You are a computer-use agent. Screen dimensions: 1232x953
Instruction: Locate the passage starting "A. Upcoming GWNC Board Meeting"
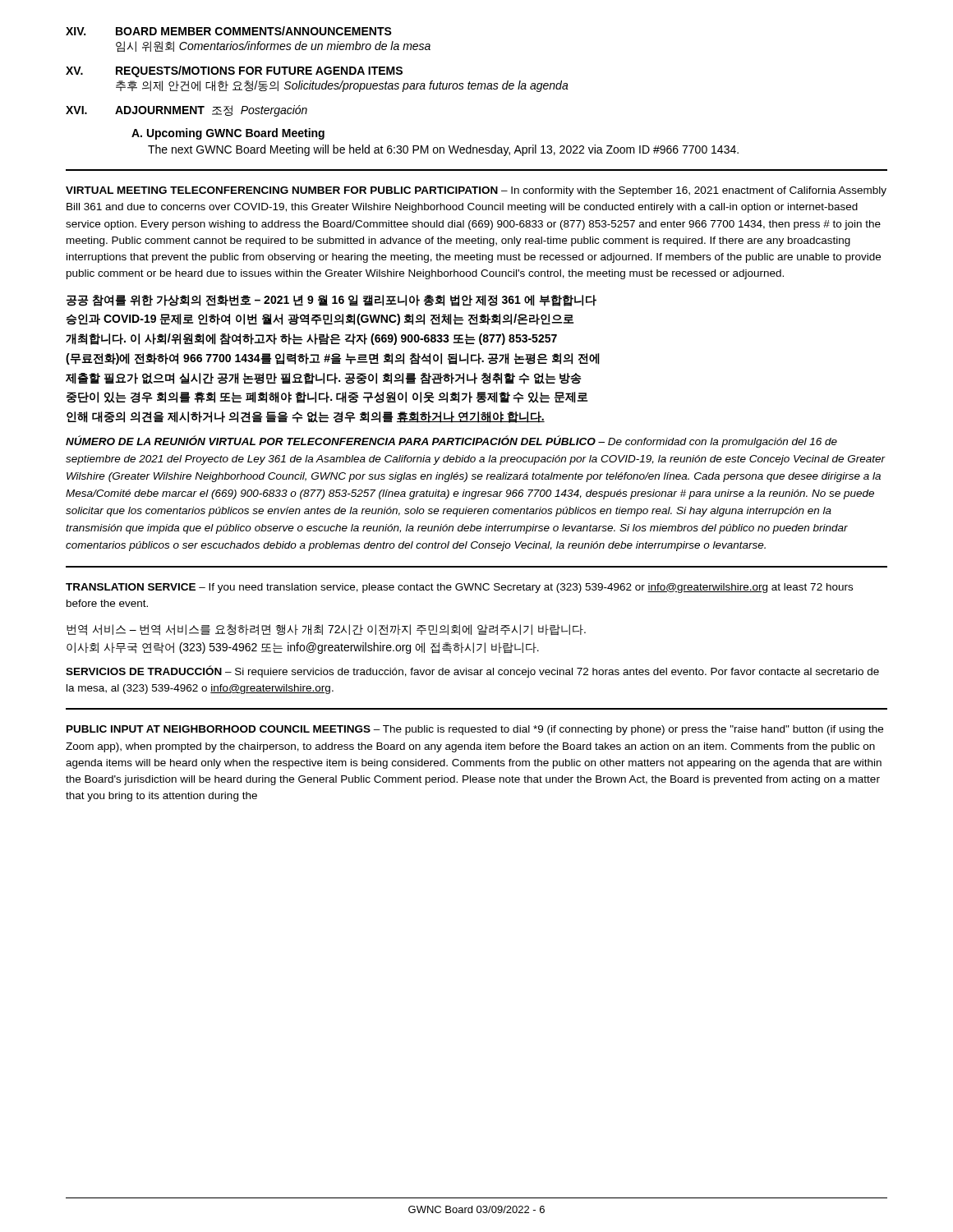click(228, 133)
